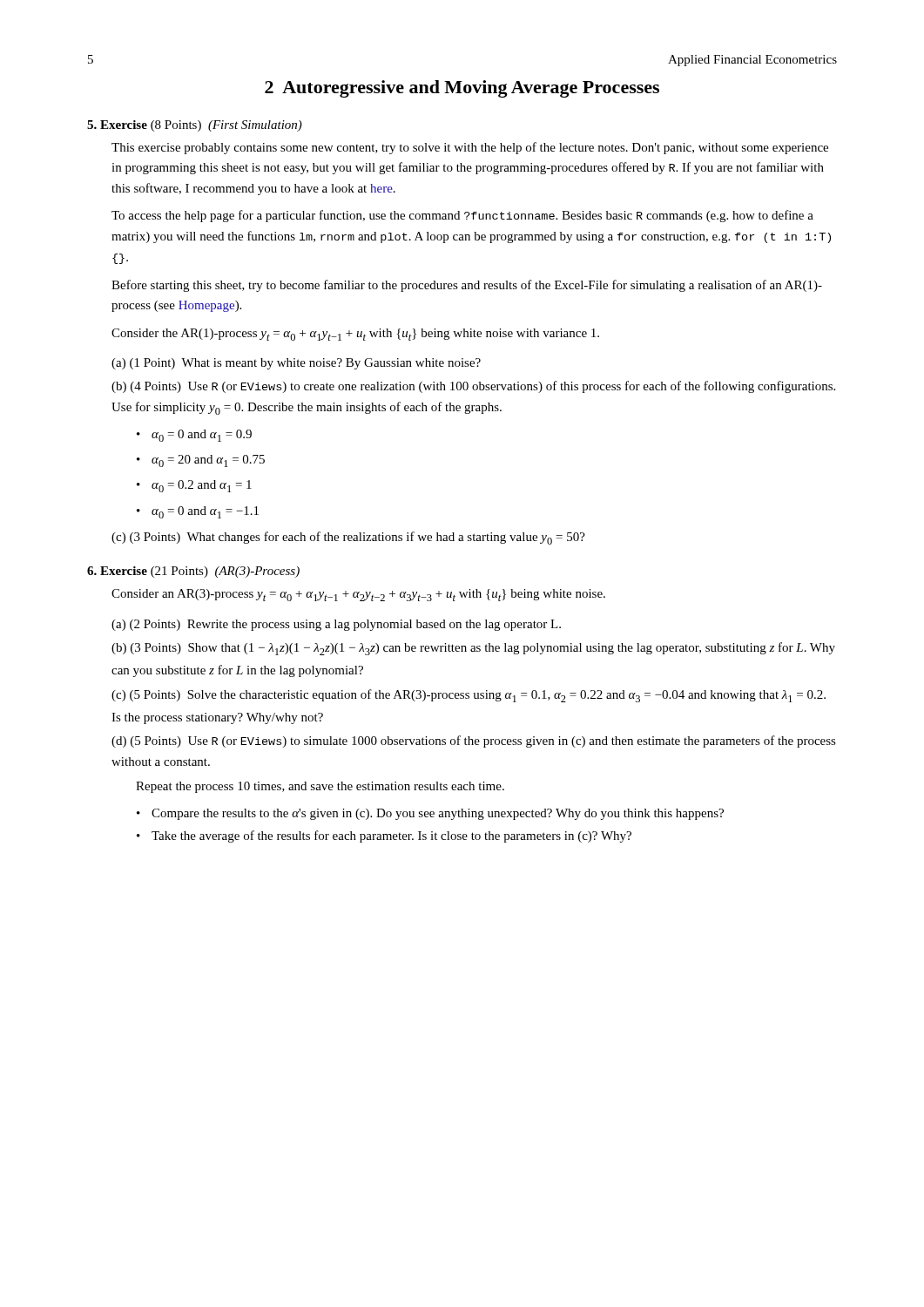924x1307 pixels.
Task: Click on the block starting "Before starting this sheet, try"
Action: pos(467,295)
